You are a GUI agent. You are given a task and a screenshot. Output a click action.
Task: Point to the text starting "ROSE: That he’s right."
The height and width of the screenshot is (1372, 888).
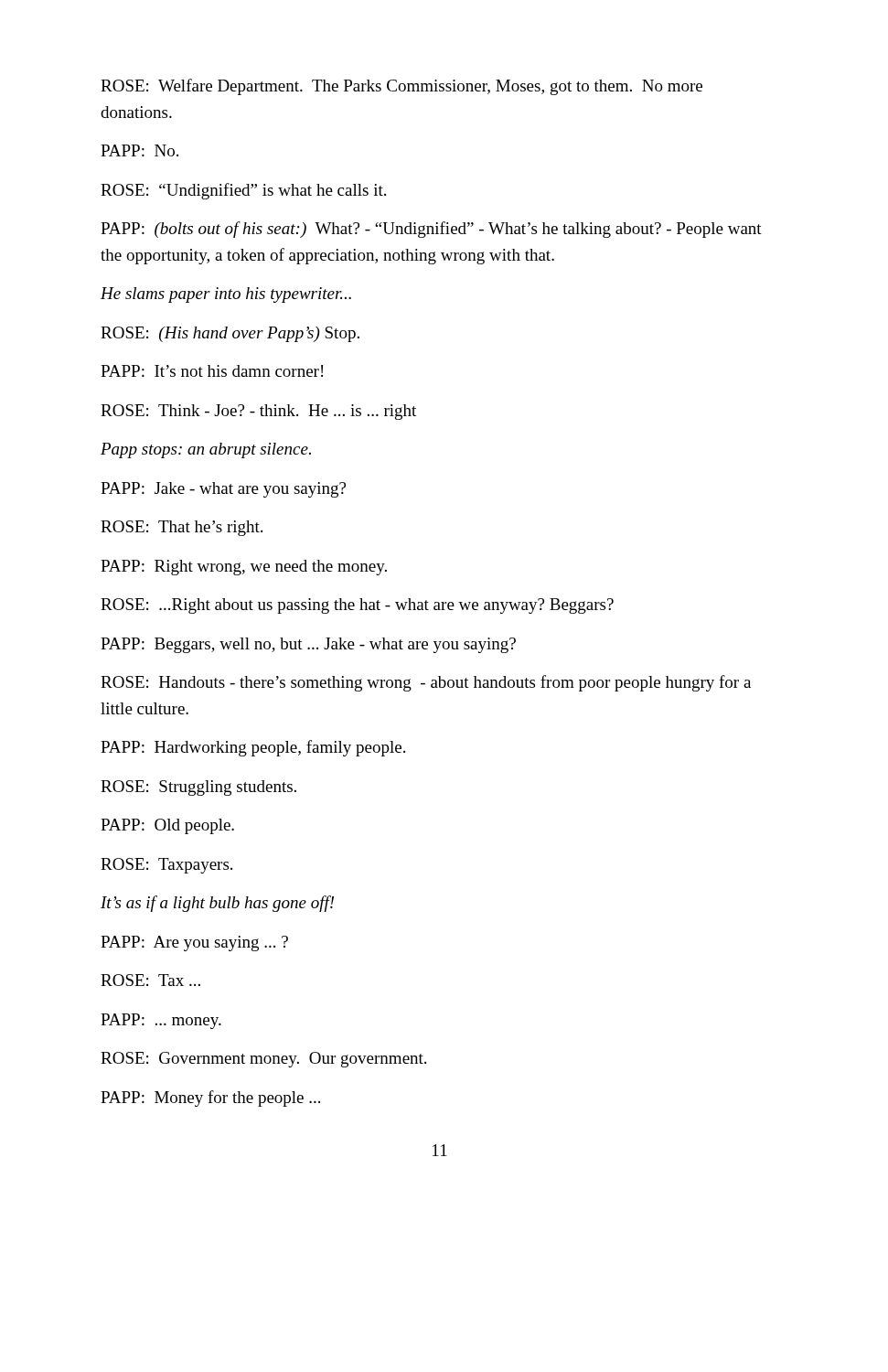click(x=182, y=526)
